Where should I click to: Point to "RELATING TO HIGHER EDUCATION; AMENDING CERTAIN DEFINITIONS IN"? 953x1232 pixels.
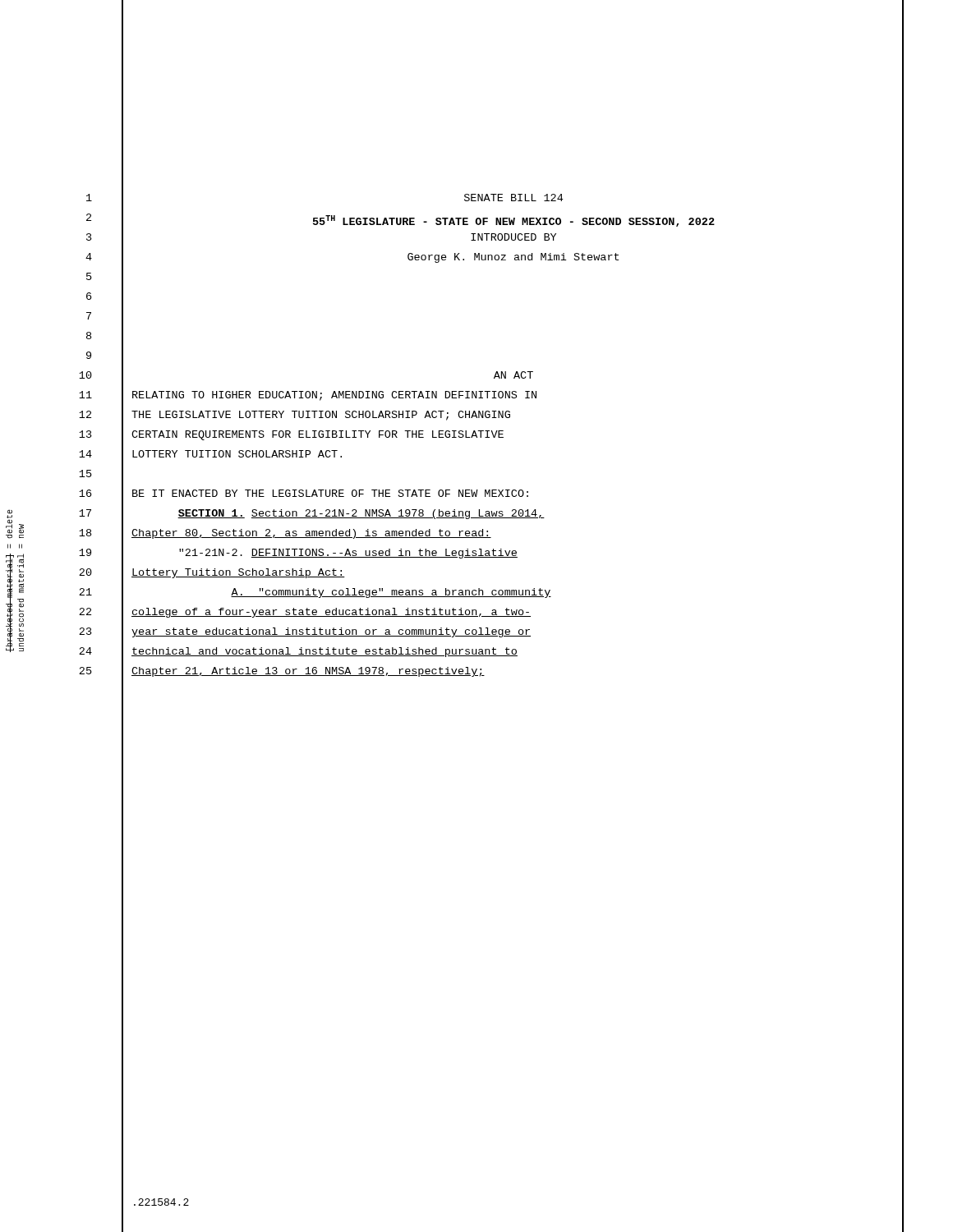pos(334,395)
